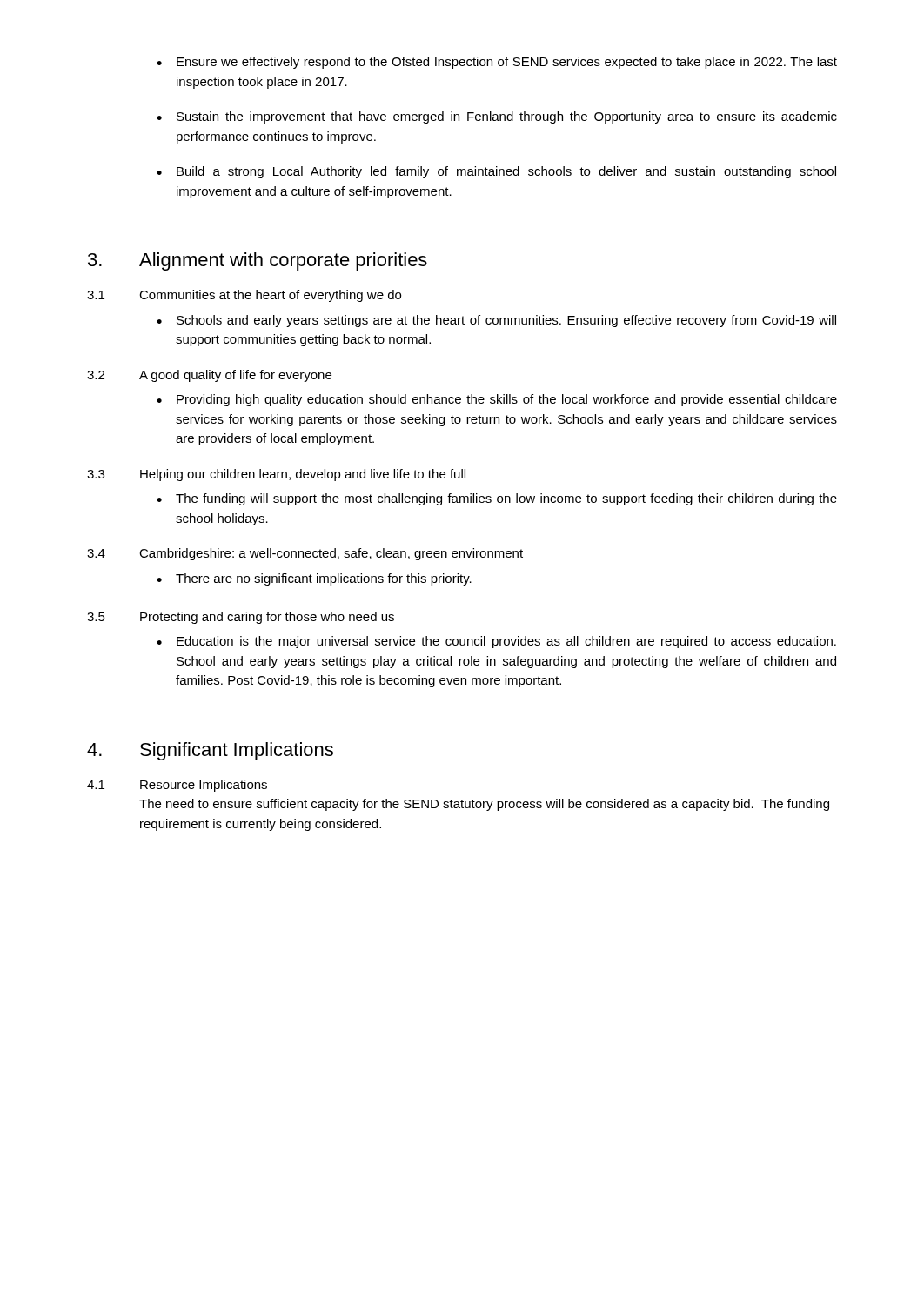The height and width of the screenshot is (1305, 924).
Task: Locate the text starting "1 Resource Implications The need to"
Action: (462, 804)
